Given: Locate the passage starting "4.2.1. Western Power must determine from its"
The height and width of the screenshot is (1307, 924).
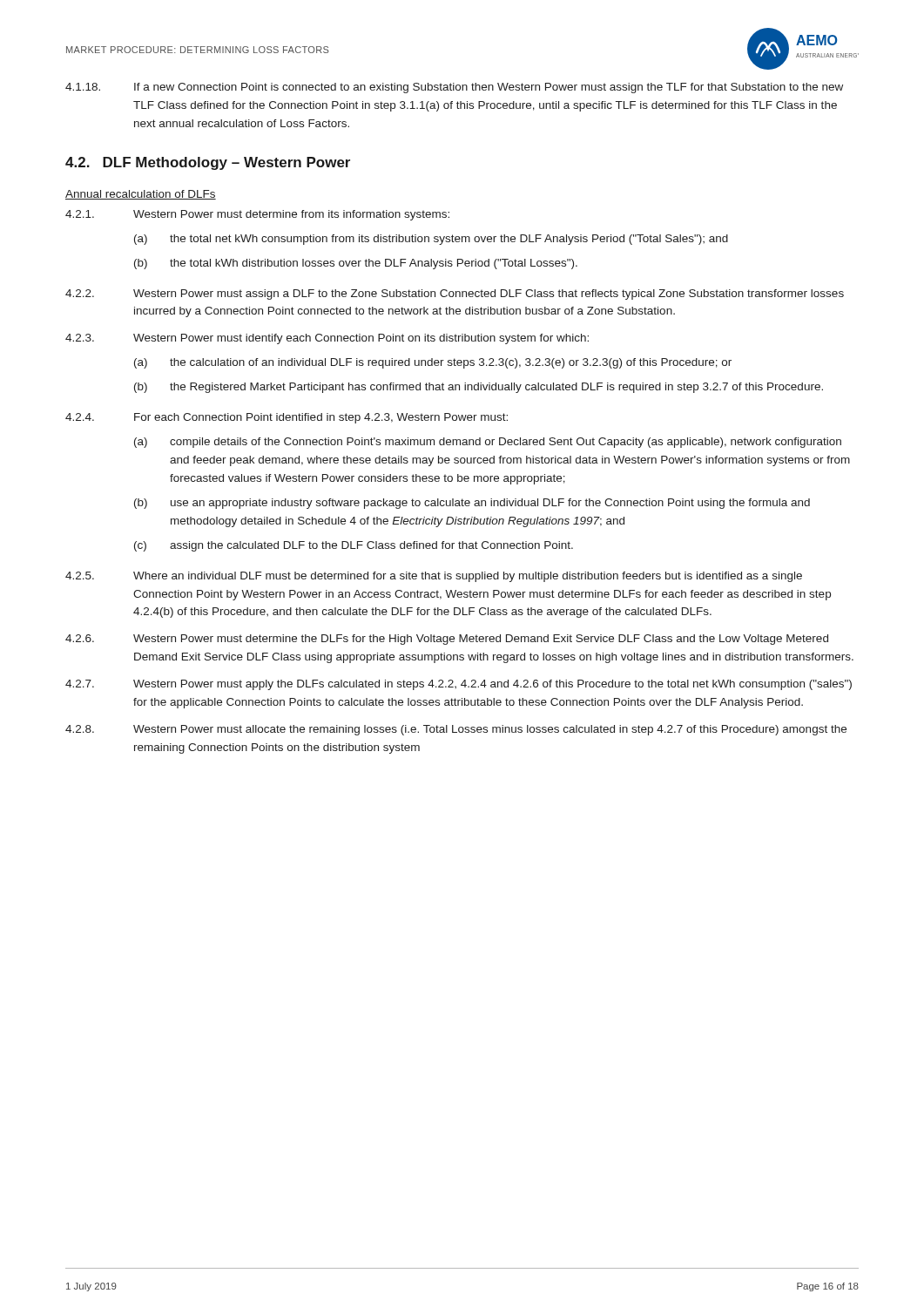Looking at the screenshot, I should click(462, 241).
